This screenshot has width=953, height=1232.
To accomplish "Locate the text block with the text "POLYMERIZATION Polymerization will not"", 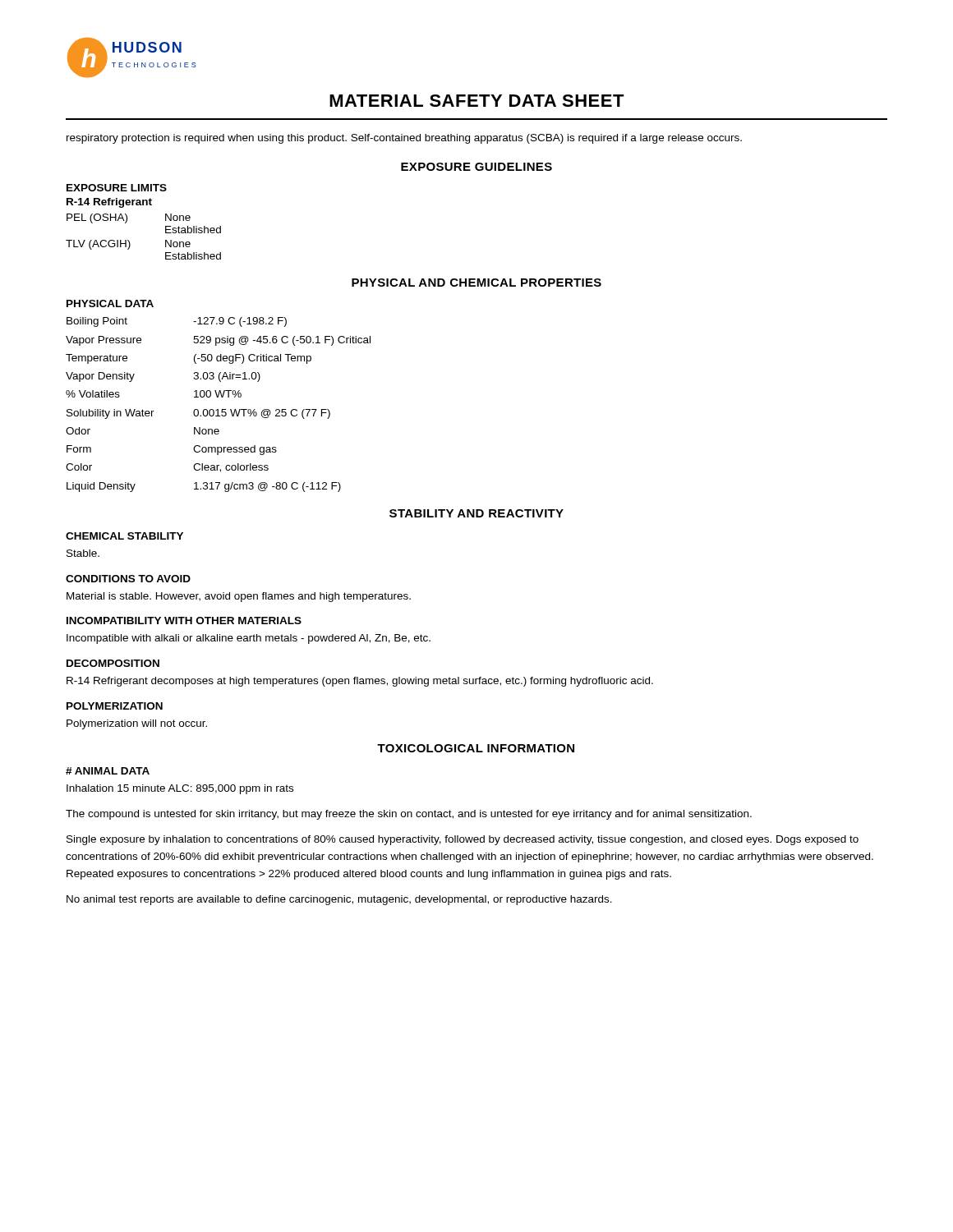I will tap(137, 715).
